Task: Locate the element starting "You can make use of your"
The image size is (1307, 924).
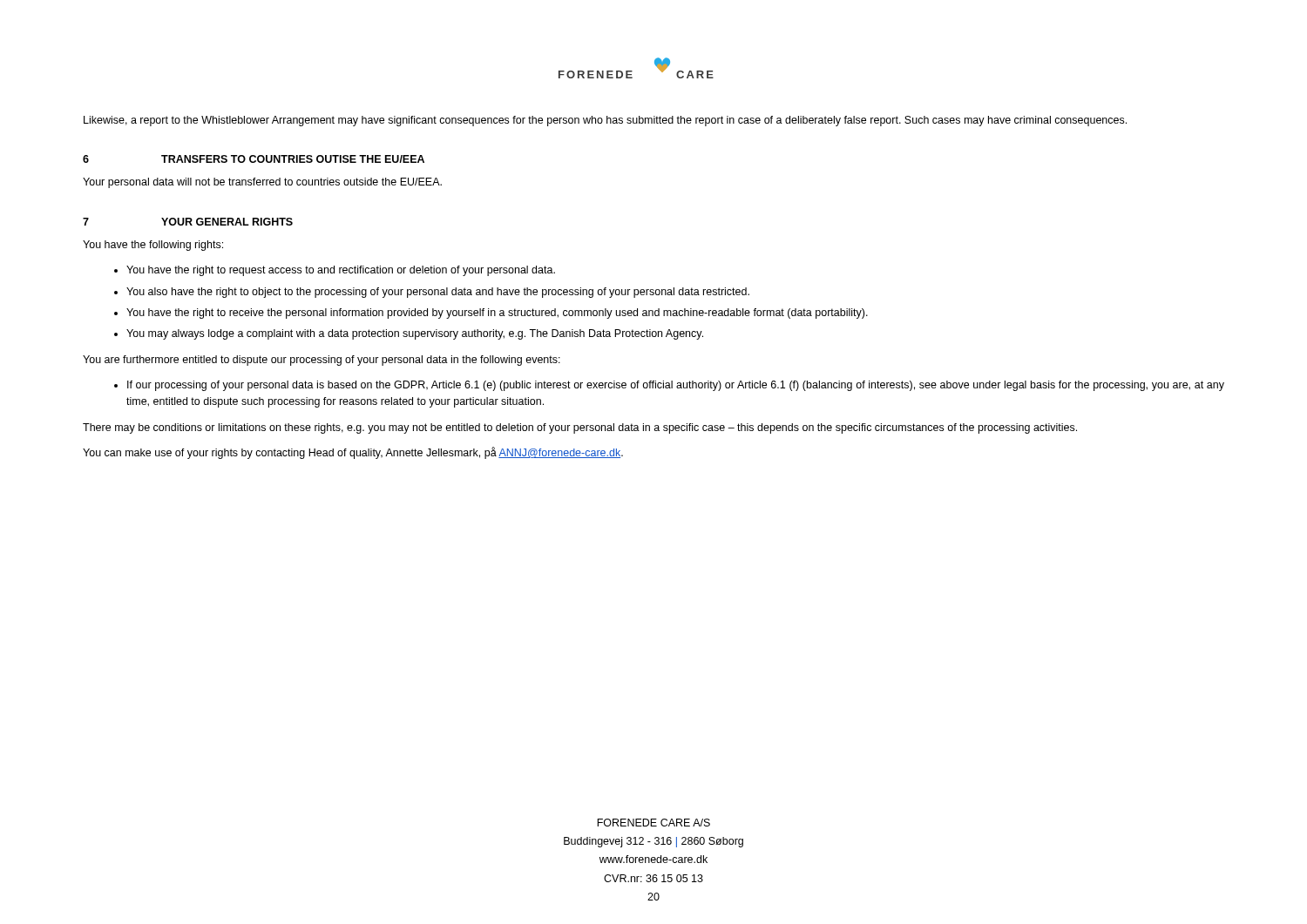Action: 353,453
